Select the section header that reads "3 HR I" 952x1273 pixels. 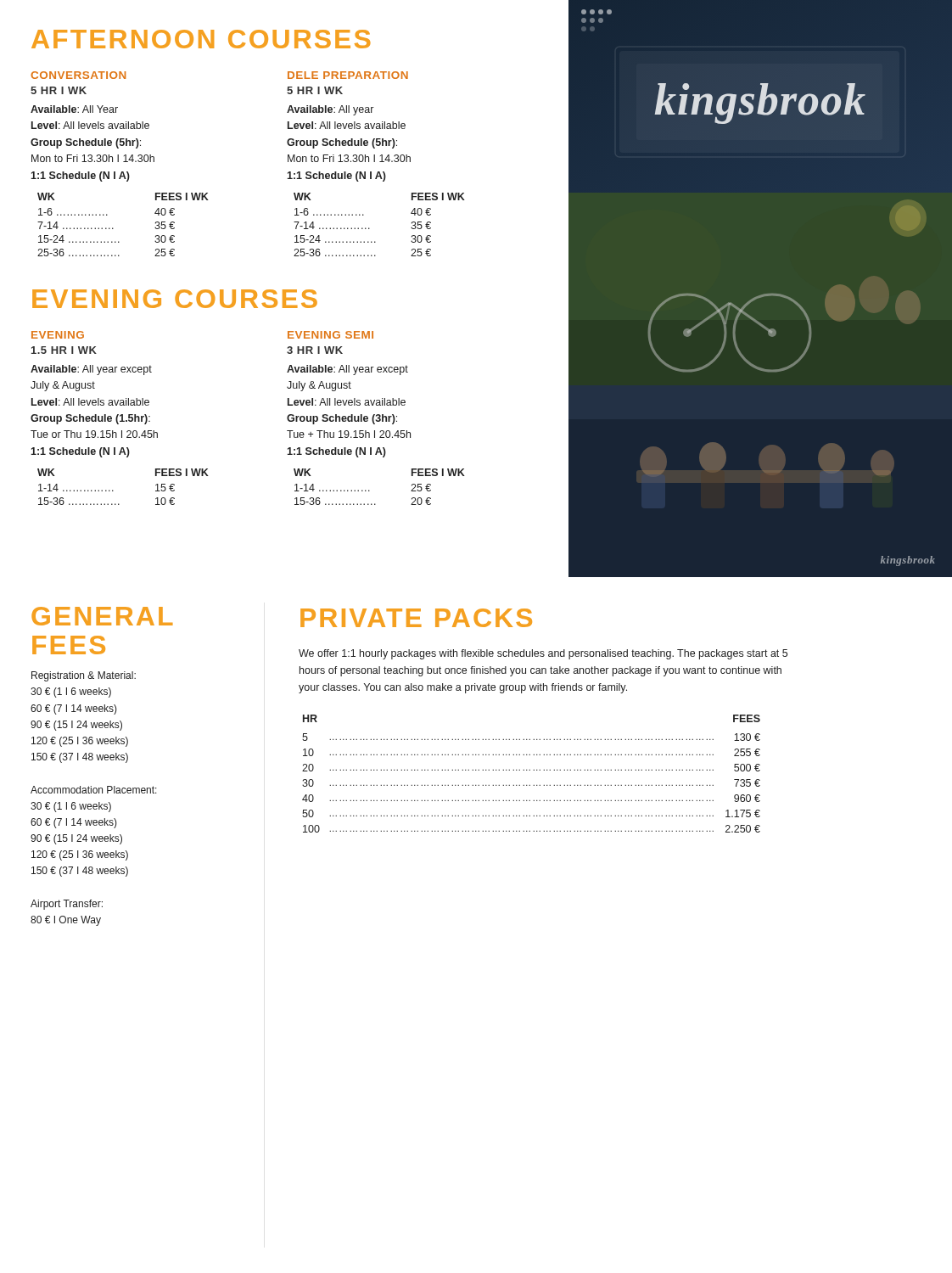coord(315,350)
